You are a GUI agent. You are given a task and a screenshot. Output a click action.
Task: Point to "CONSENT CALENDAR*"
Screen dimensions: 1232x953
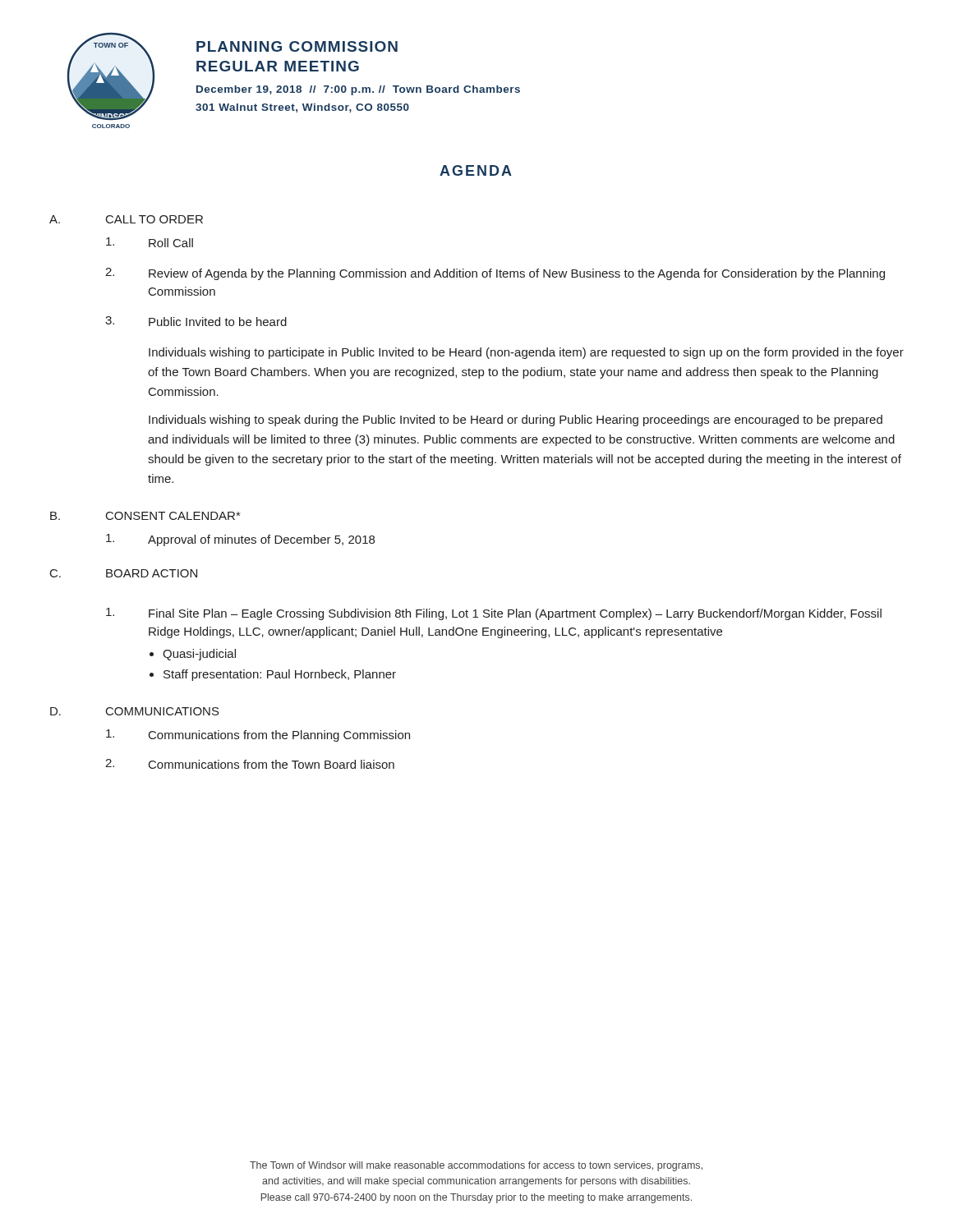[x=173, y=515]
